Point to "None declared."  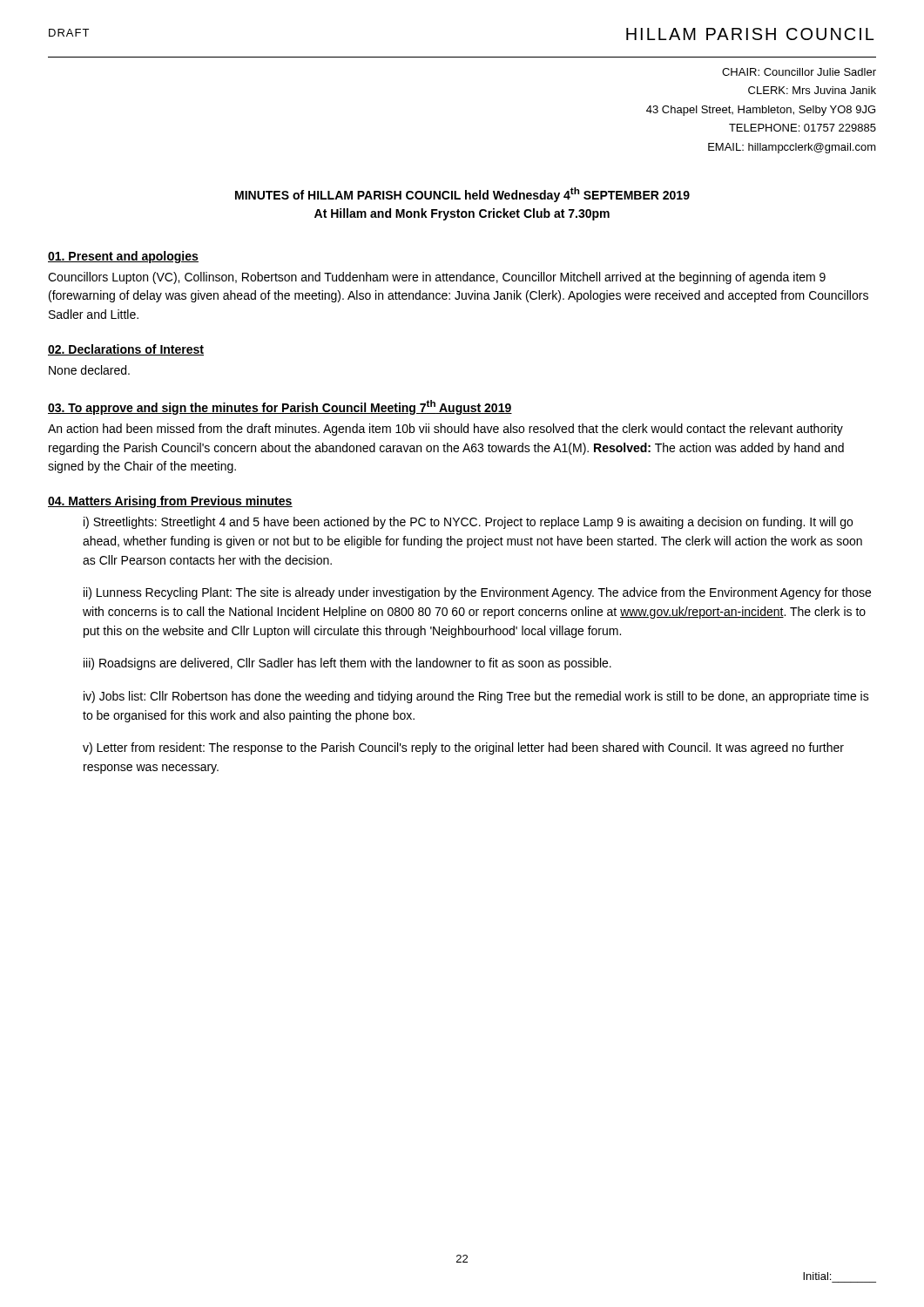click(x=89, y=370)
